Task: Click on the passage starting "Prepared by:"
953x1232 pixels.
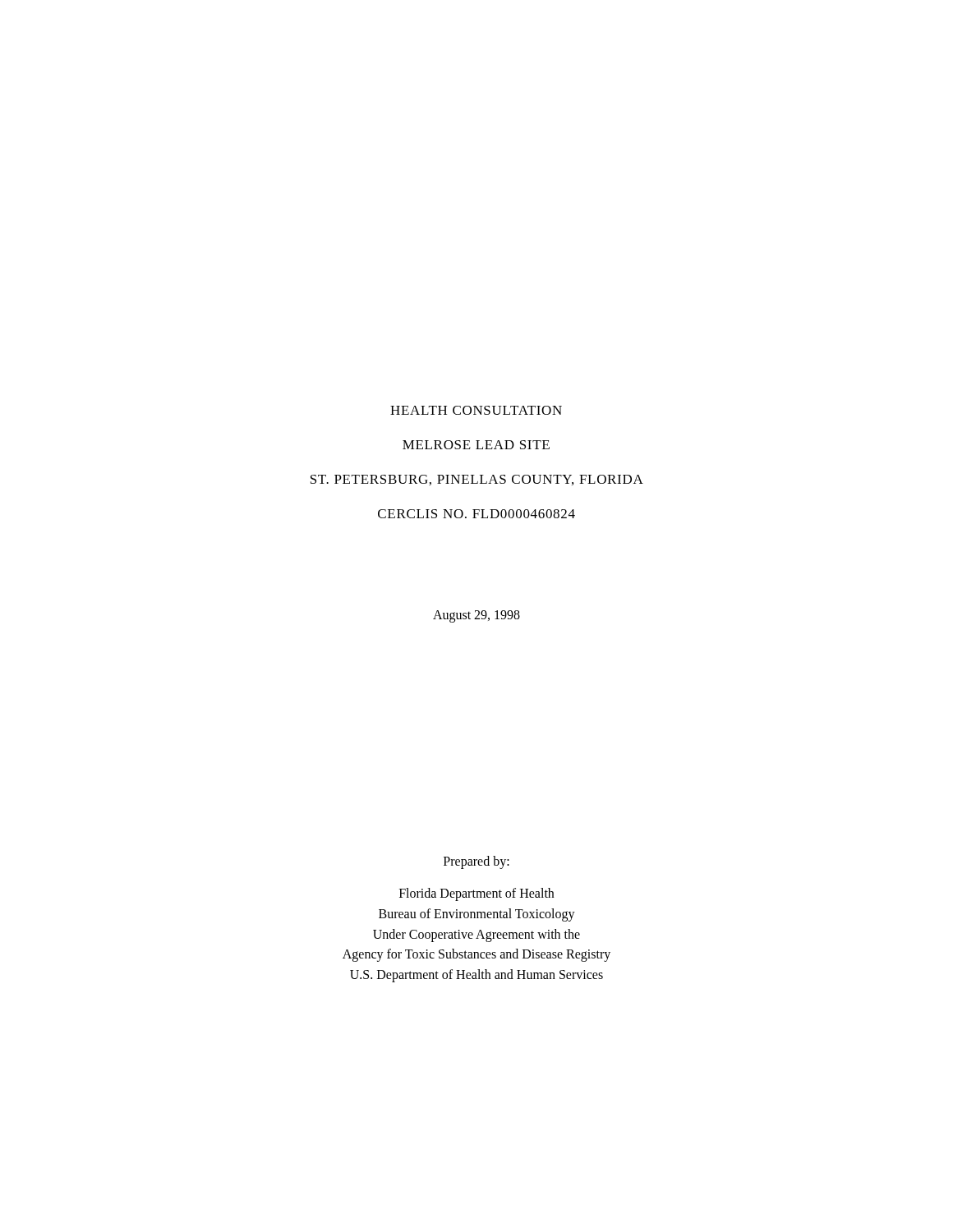Action: (476, 861)
